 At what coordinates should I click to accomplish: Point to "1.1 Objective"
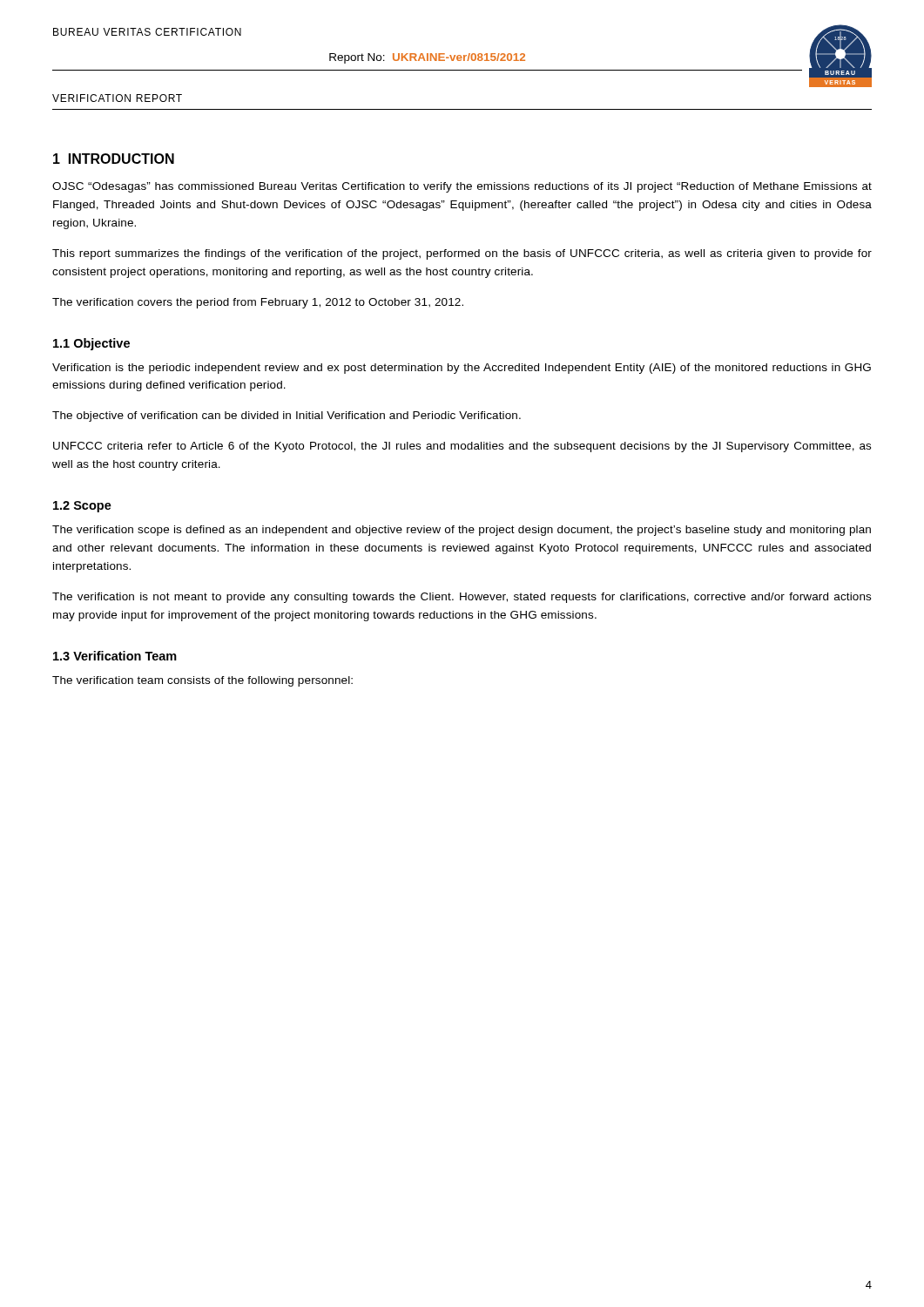[x=91, y=343]
